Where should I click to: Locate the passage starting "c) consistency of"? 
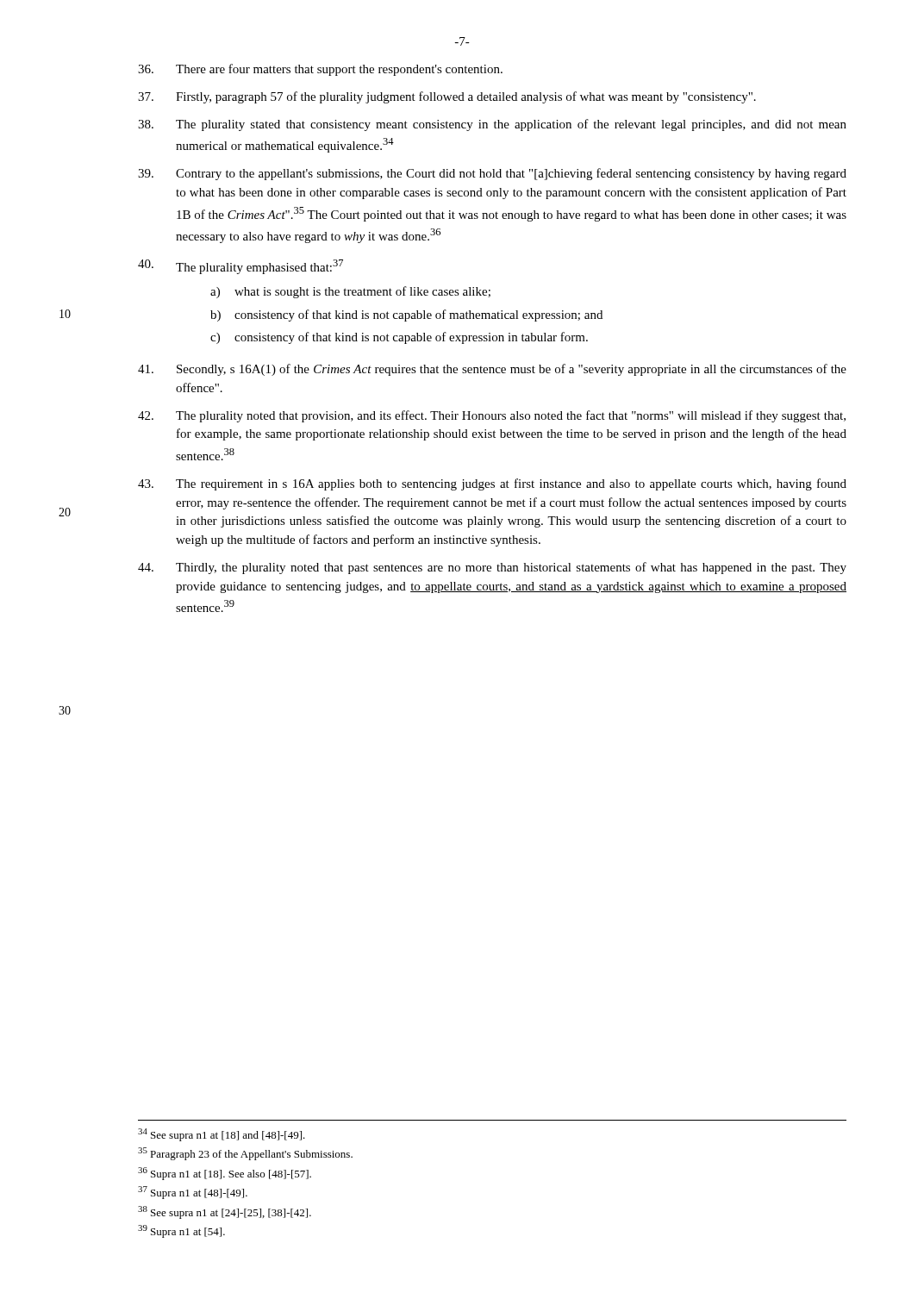399,338
